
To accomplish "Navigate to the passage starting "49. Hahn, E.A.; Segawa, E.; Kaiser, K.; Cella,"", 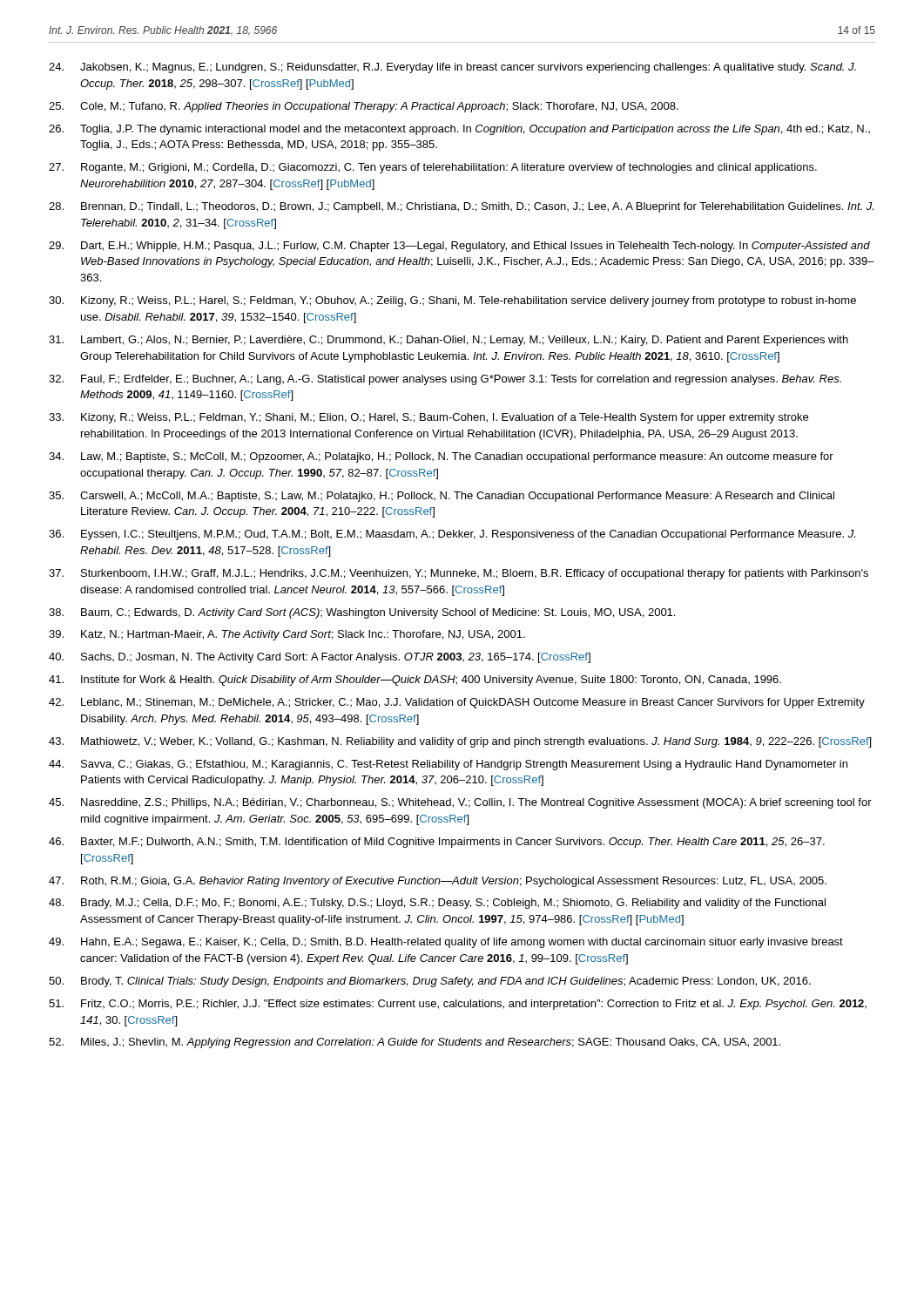I will click(x=462, y=951).
